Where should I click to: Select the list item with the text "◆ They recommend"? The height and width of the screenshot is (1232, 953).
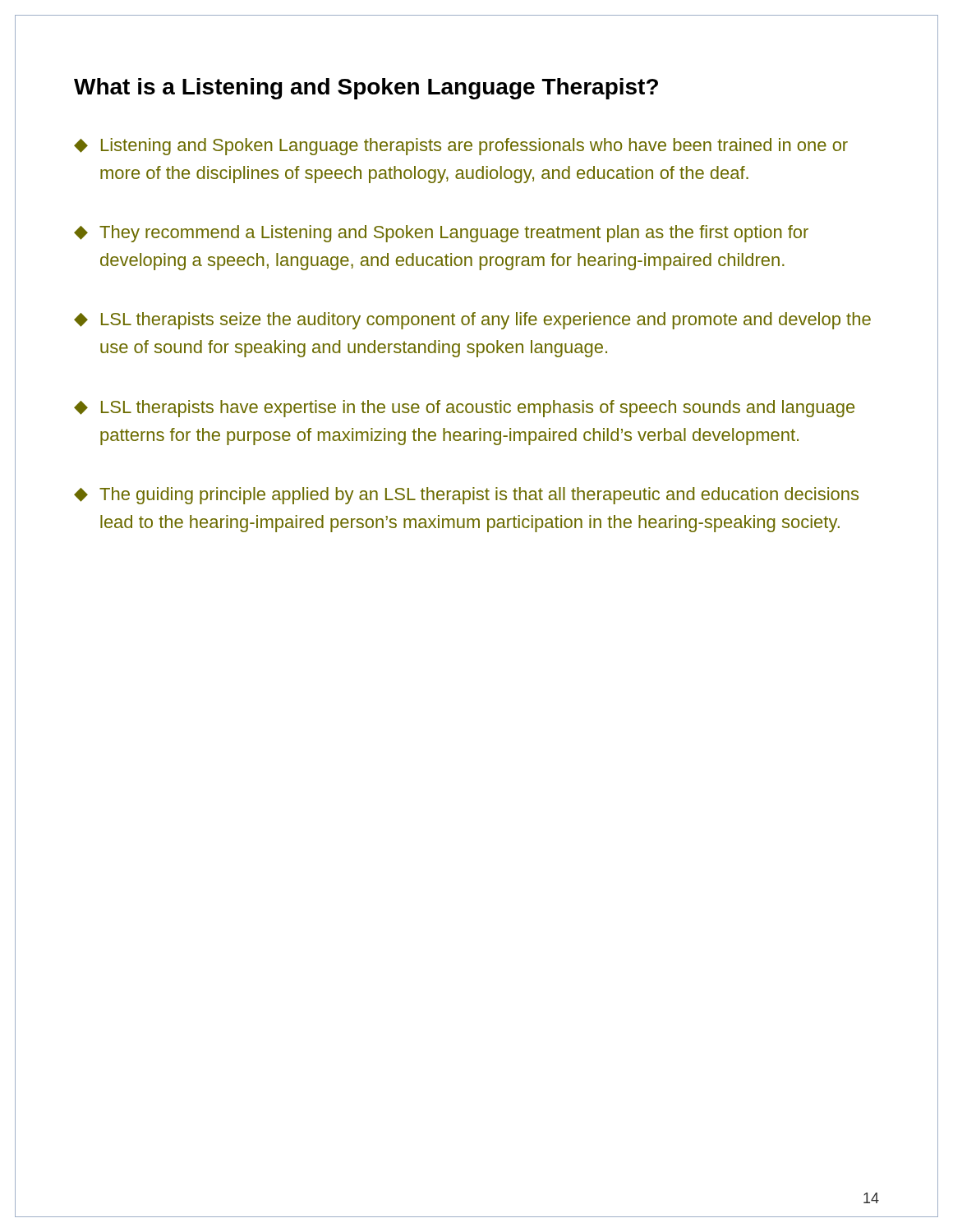(476, 247)
